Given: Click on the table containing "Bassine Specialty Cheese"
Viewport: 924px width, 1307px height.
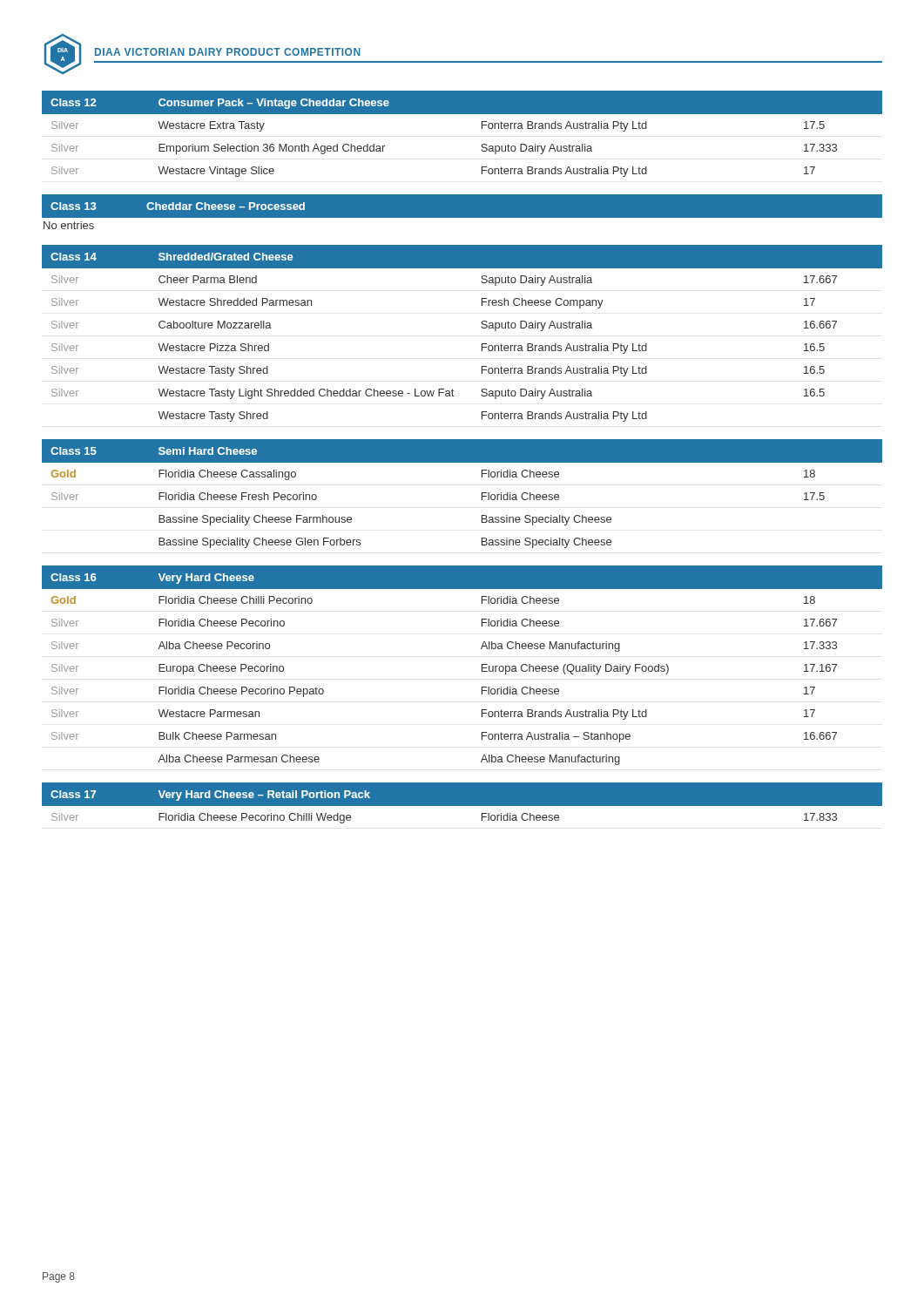Looking at the screenshot, I should [462, 496].
